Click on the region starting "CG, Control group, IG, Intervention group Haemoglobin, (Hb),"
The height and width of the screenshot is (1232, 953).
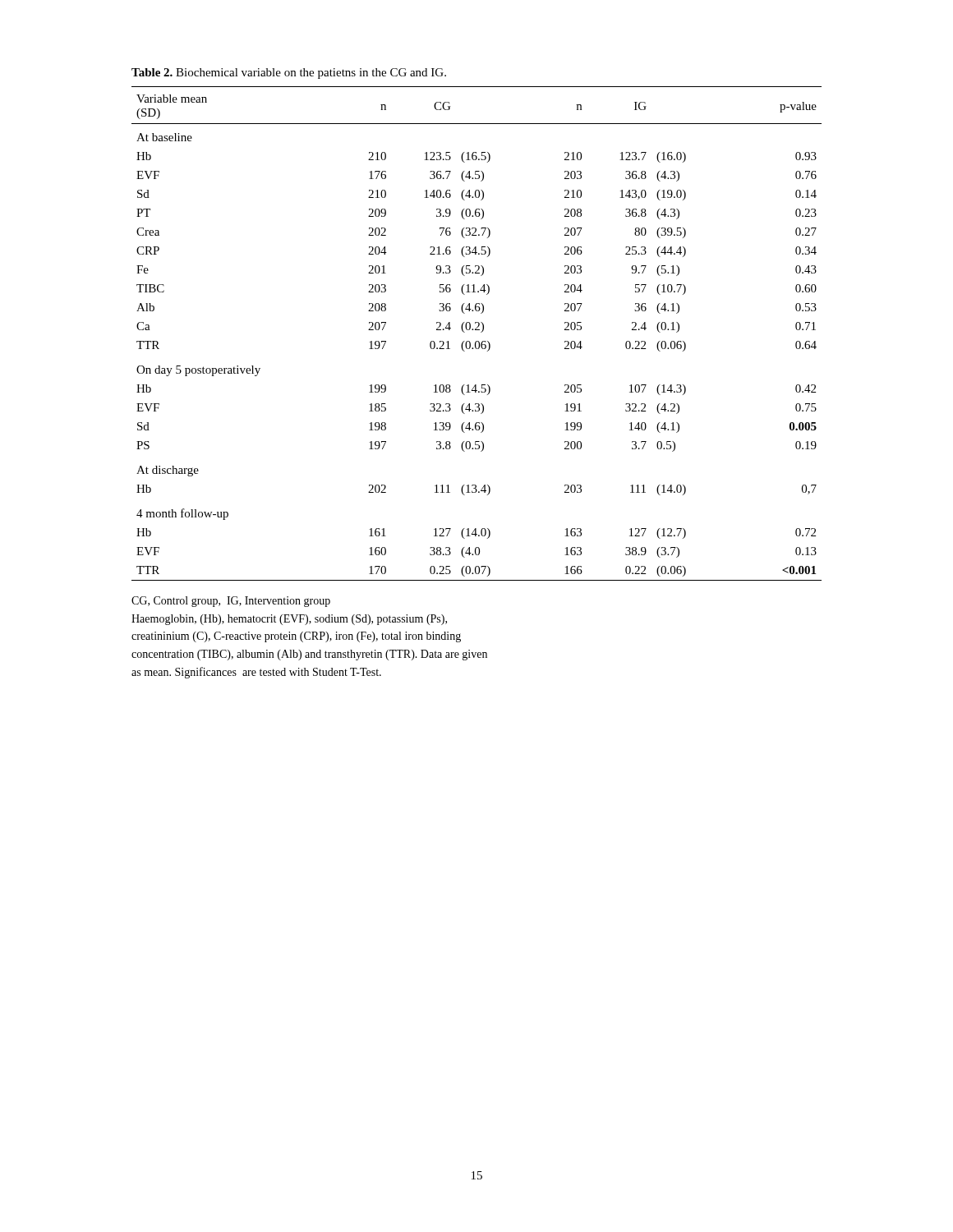click(x=309, y=636)
